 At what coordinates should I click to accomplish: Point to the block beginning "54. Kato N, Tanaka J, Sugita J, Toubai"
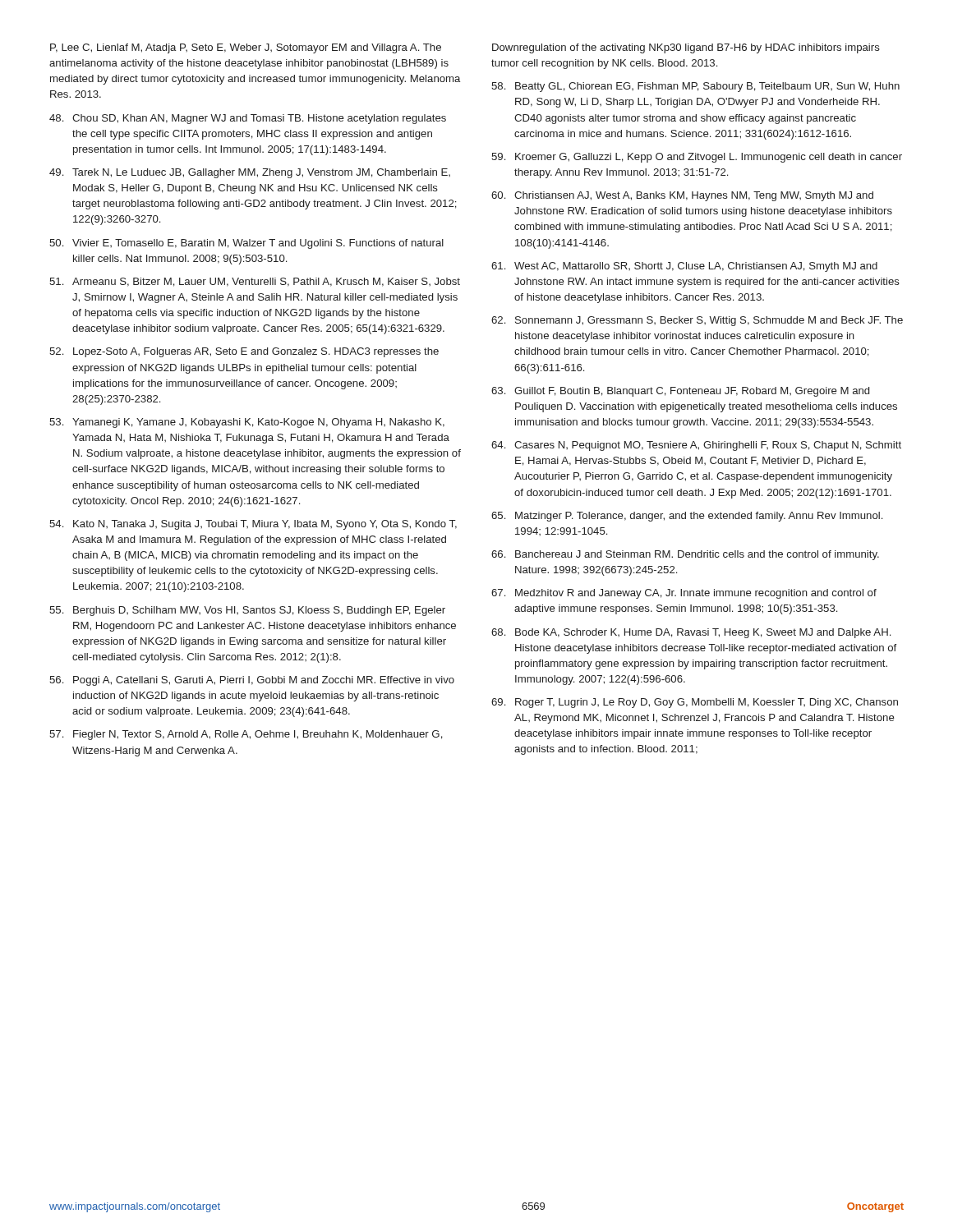coord(255,555)
